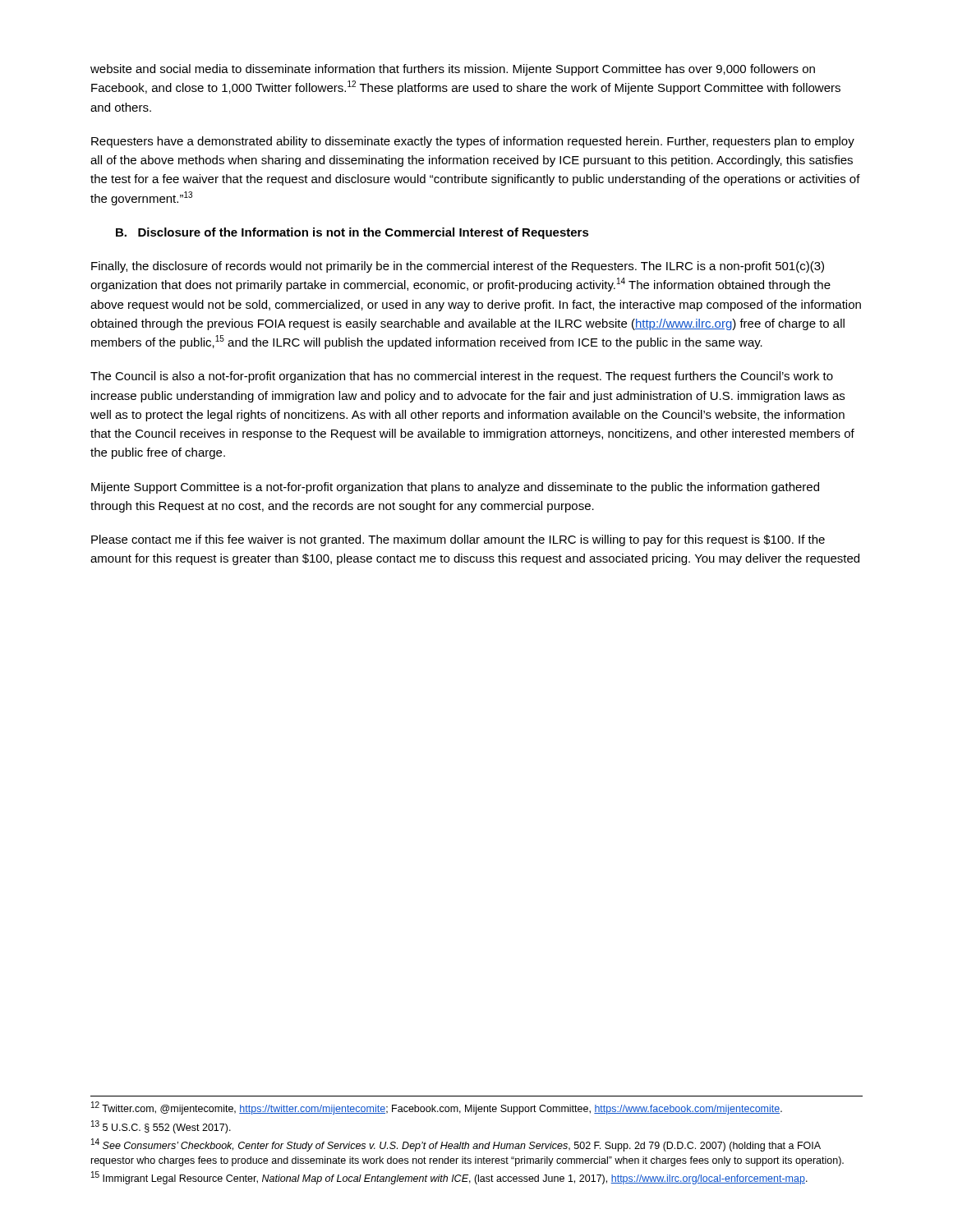The height and width of the screenshot is (1232, 953).
Task: Click the passage that begins "Finally, the disclosure of records would"
Action: click(476, 304)
